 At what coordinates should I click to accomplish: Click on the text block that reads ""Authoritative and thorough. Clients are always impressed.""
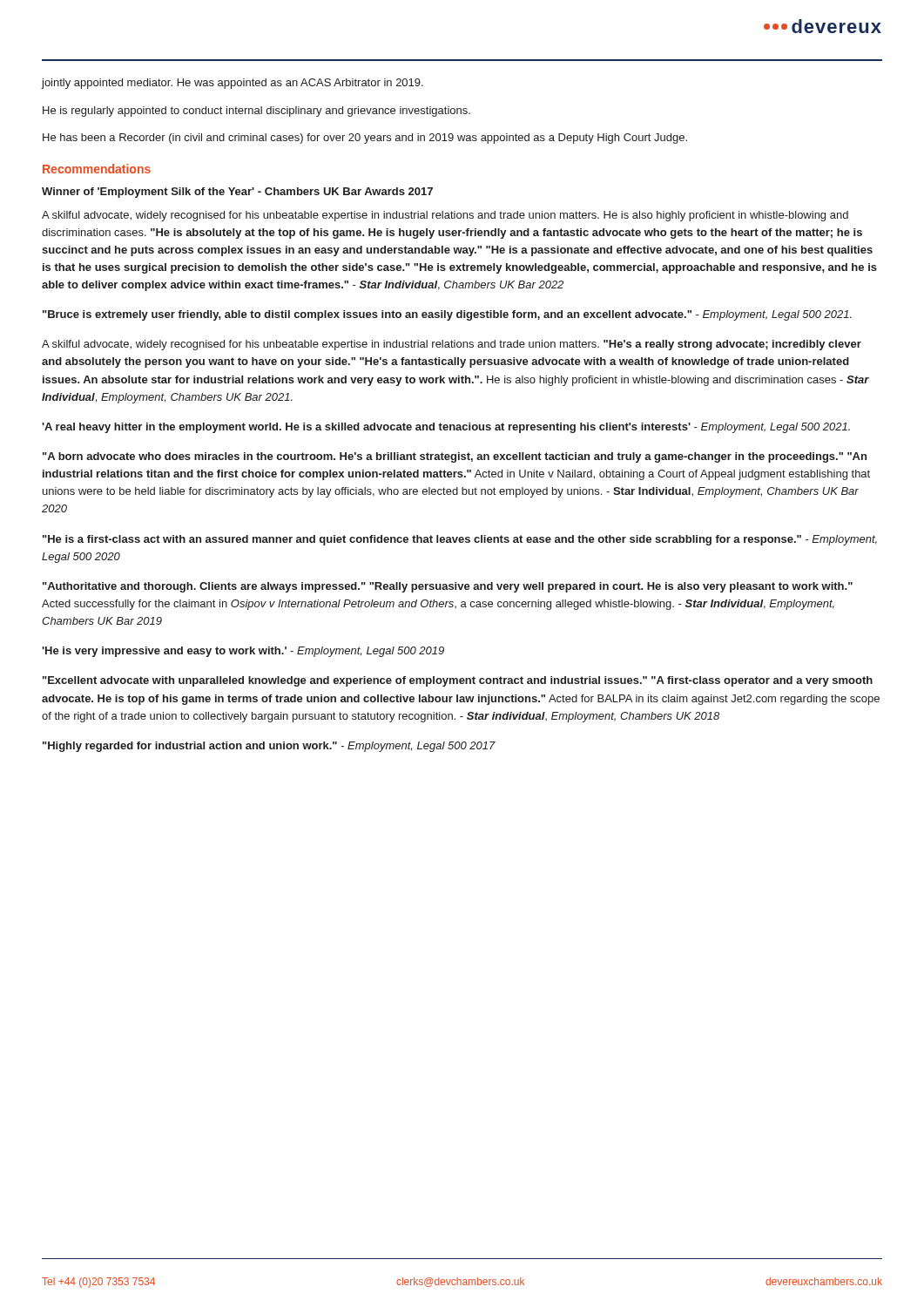point(447,603)
